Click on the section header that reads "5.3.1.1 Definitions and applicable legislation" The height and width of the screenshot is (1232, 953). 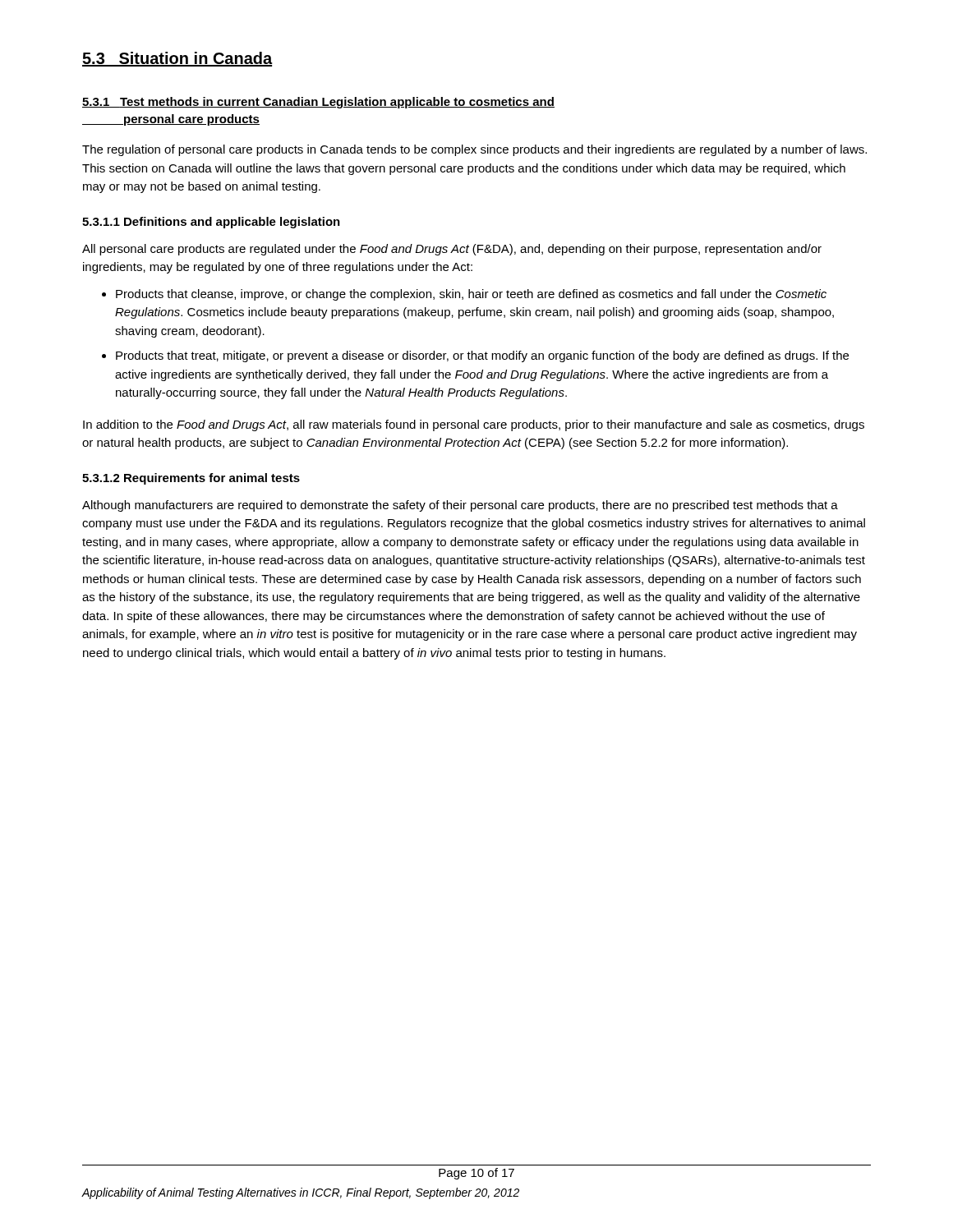coord(211,221)
